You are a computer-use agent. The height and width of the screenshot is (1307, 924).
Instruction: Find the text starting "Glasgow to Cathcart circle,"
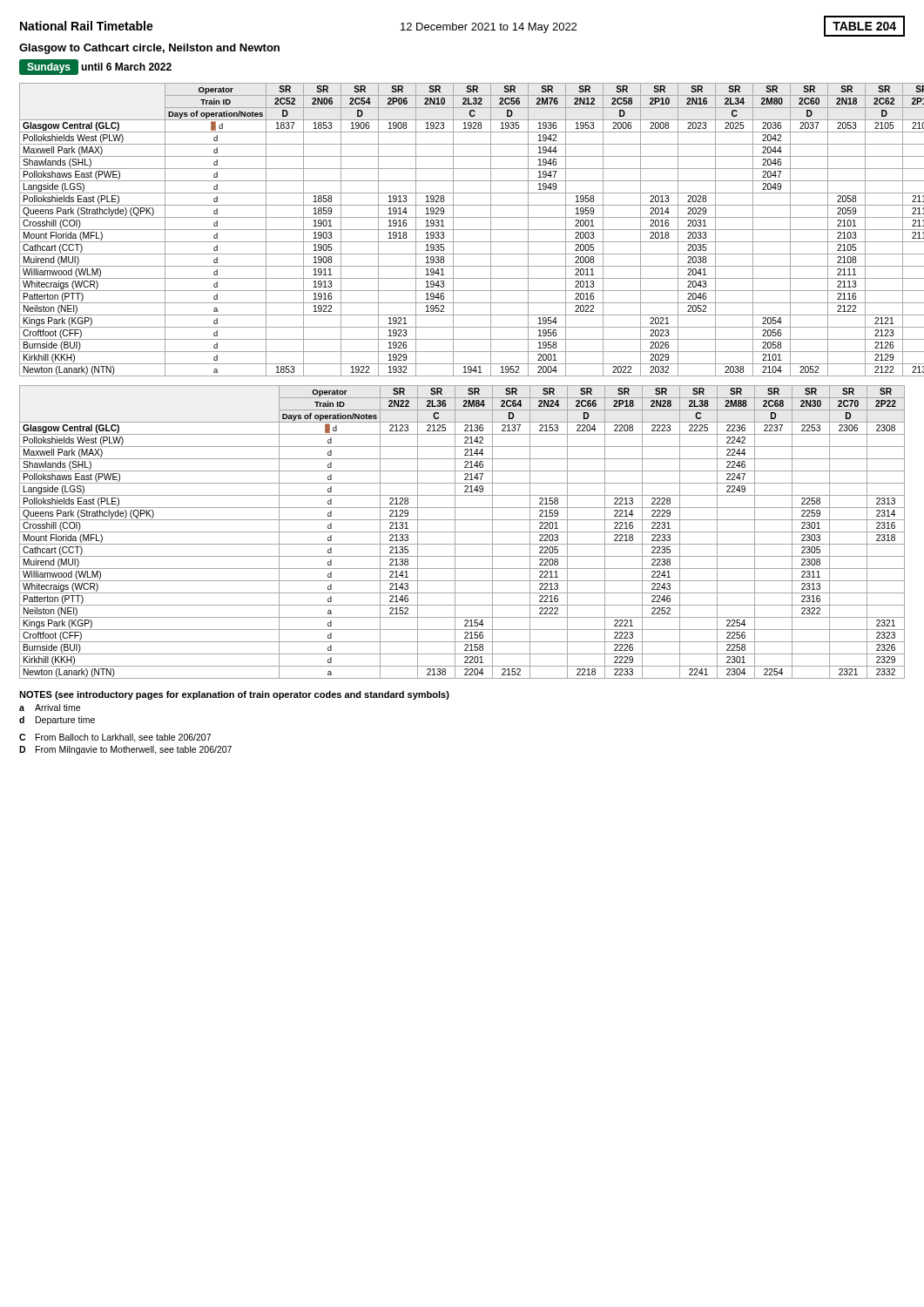tap(150, 47)
